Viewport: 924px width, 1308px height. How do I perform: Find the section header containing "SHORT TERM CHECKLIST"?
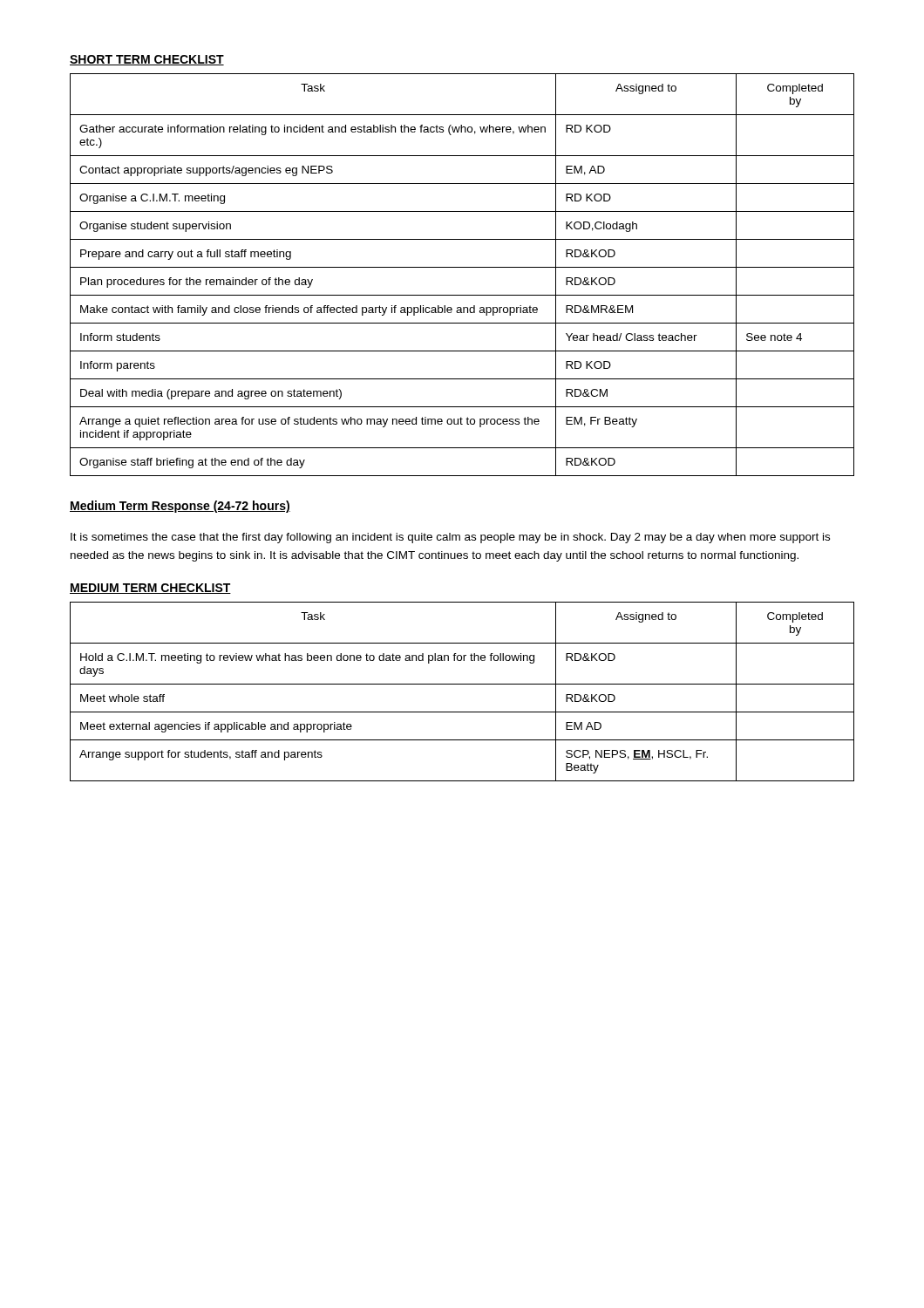(147, 59)
